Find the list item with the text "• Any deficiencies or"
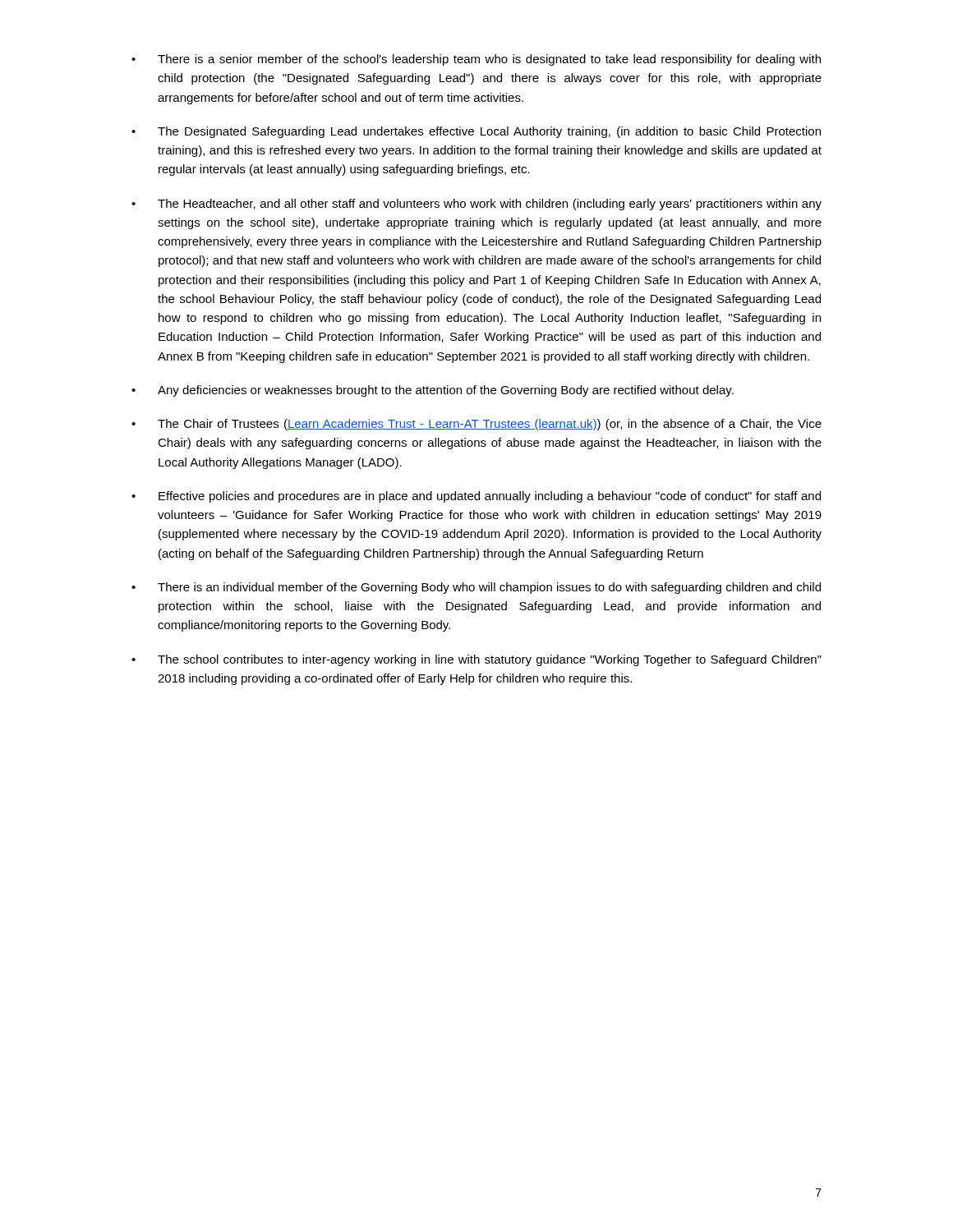The width and height of the screenshot is (953, 1232). pos(476,390)
